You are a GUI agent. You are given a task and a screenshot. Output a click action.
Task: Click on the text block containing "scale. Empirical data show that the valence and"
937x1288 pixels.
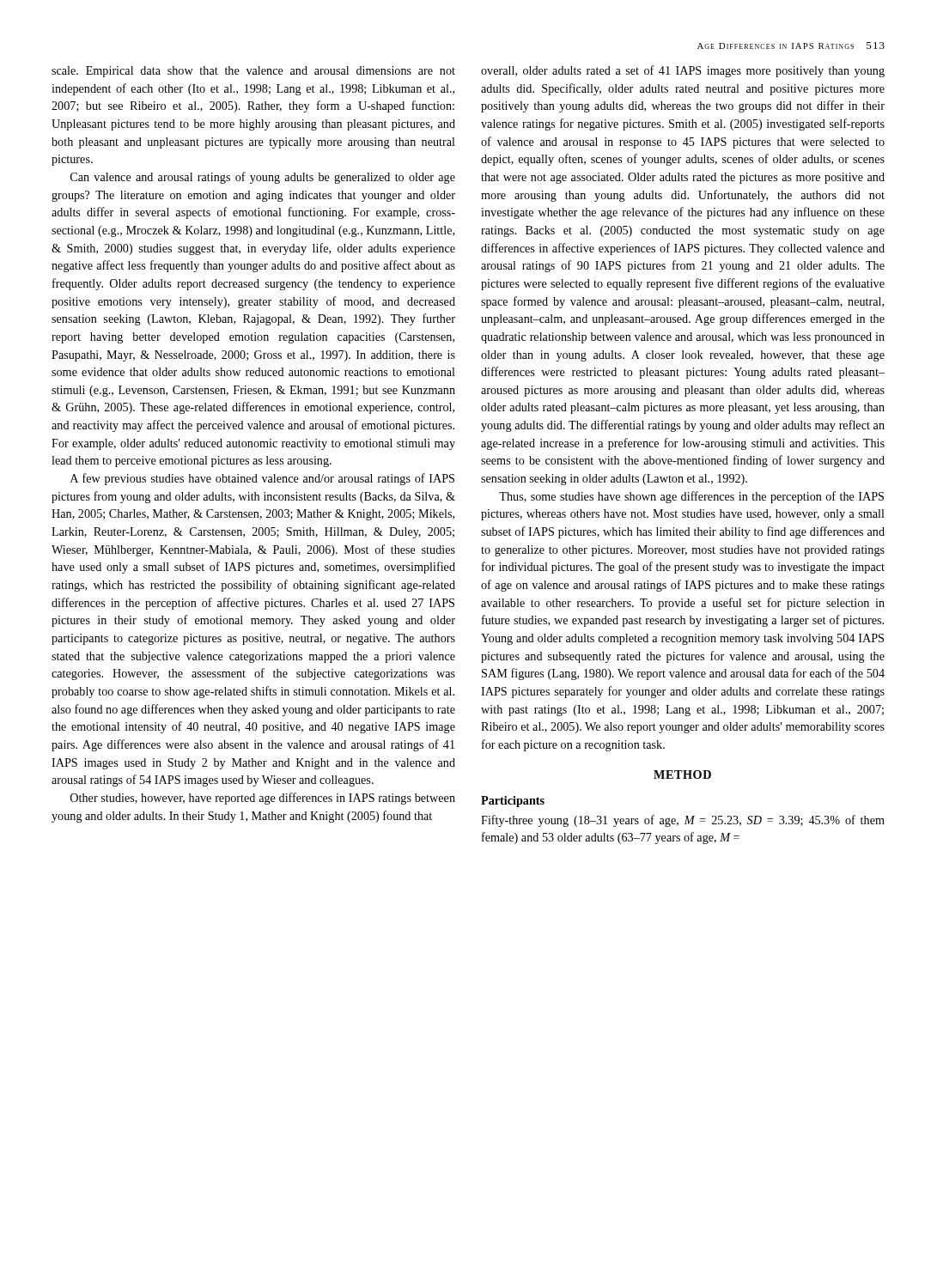pyautogui.click(x=253, y=115)
